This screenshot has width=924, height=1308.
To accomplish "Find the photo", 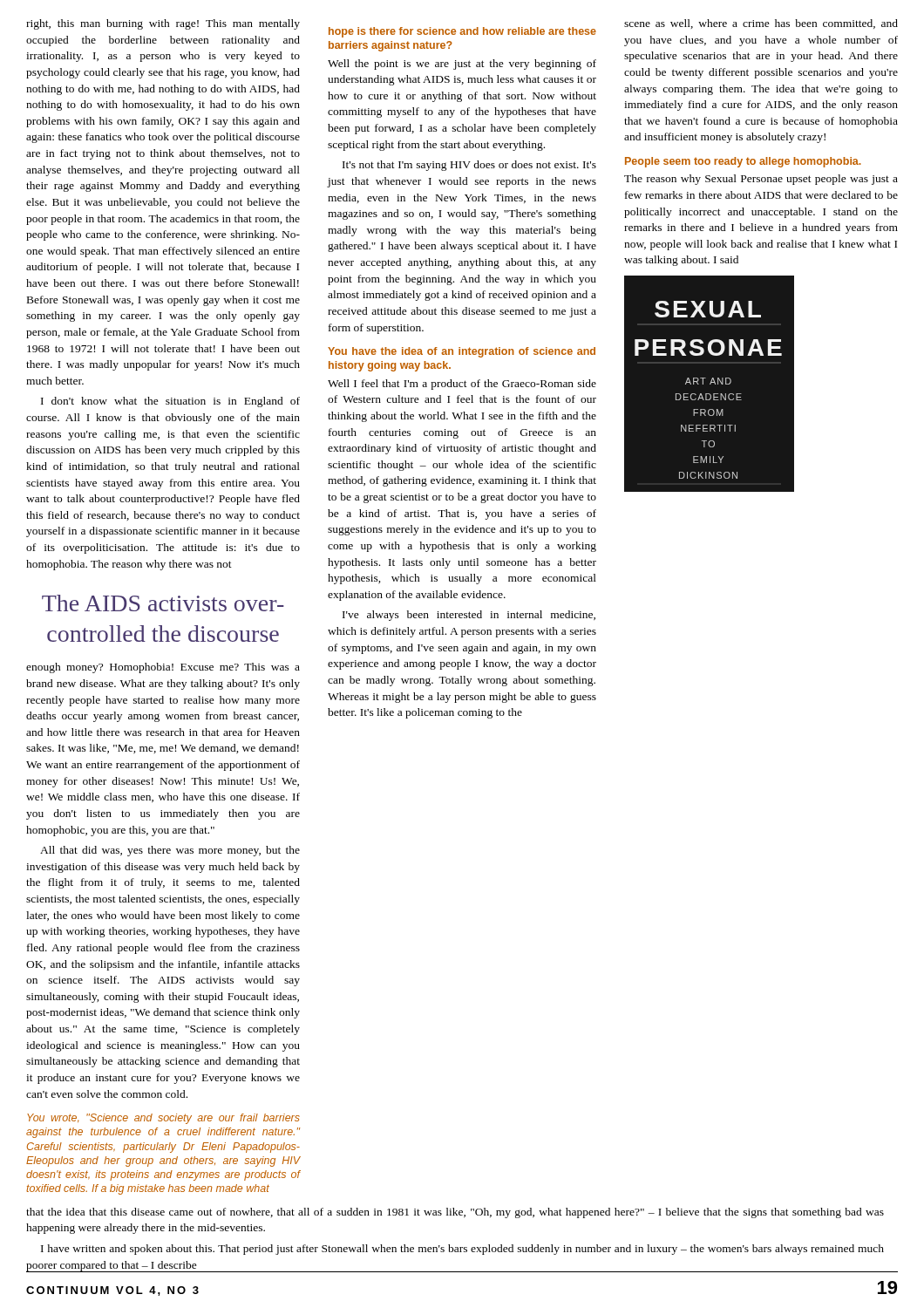I will pos(761,386).
